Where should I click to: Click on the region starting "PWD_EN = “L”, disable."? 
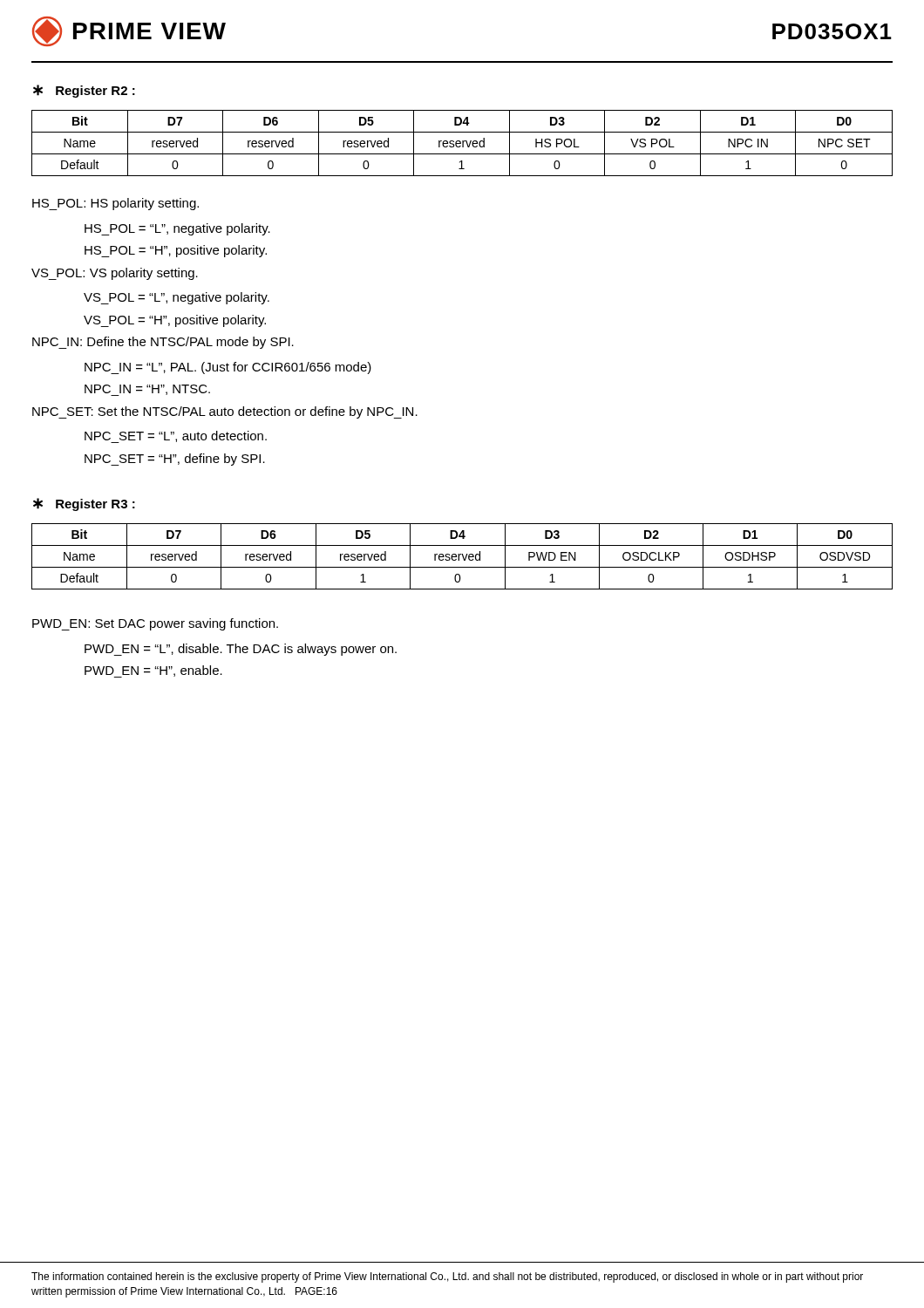click(x=241, y=648)
